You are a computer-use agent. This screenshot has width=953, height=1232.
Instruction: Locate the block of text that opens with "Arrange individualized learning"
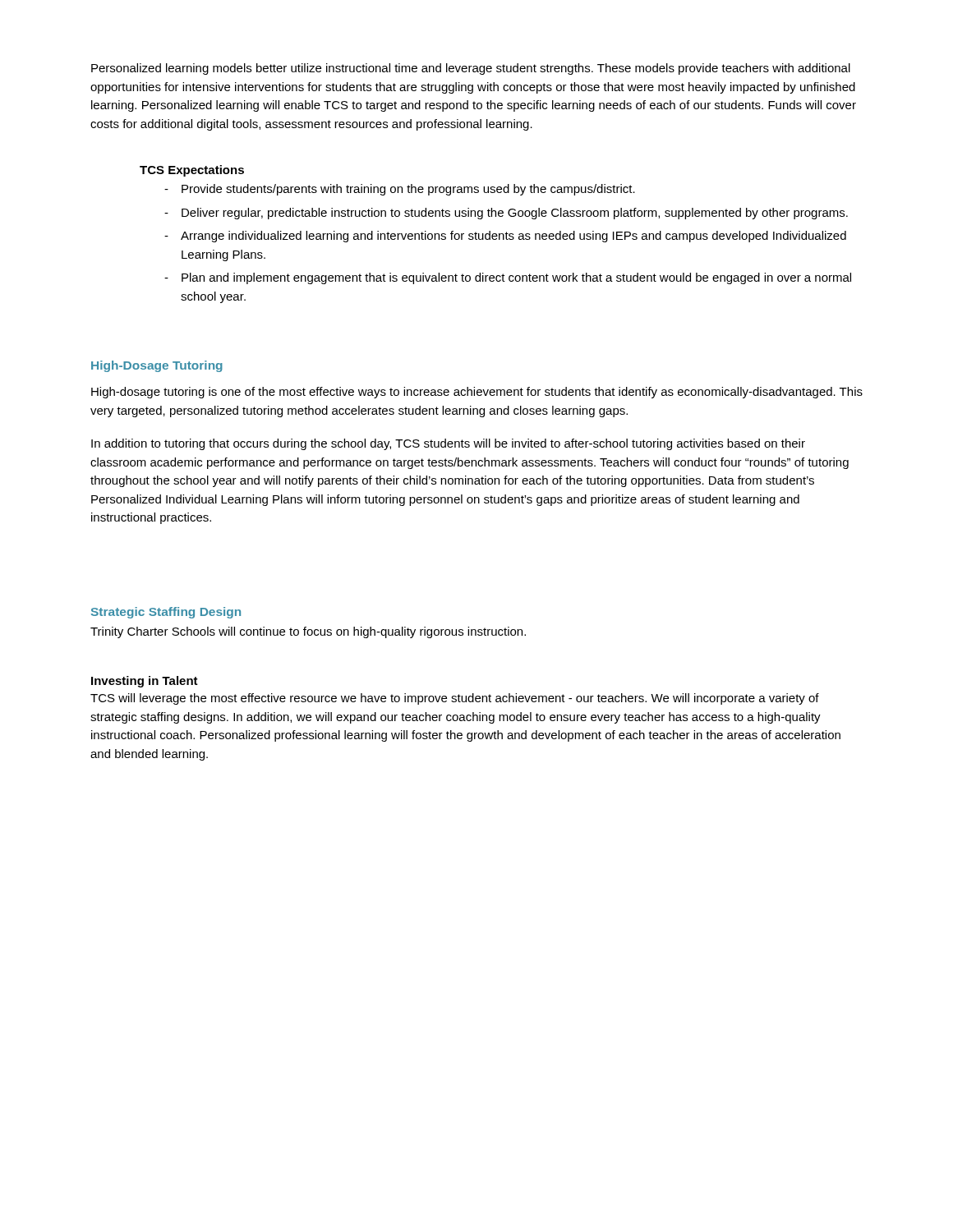coord(514,245)
